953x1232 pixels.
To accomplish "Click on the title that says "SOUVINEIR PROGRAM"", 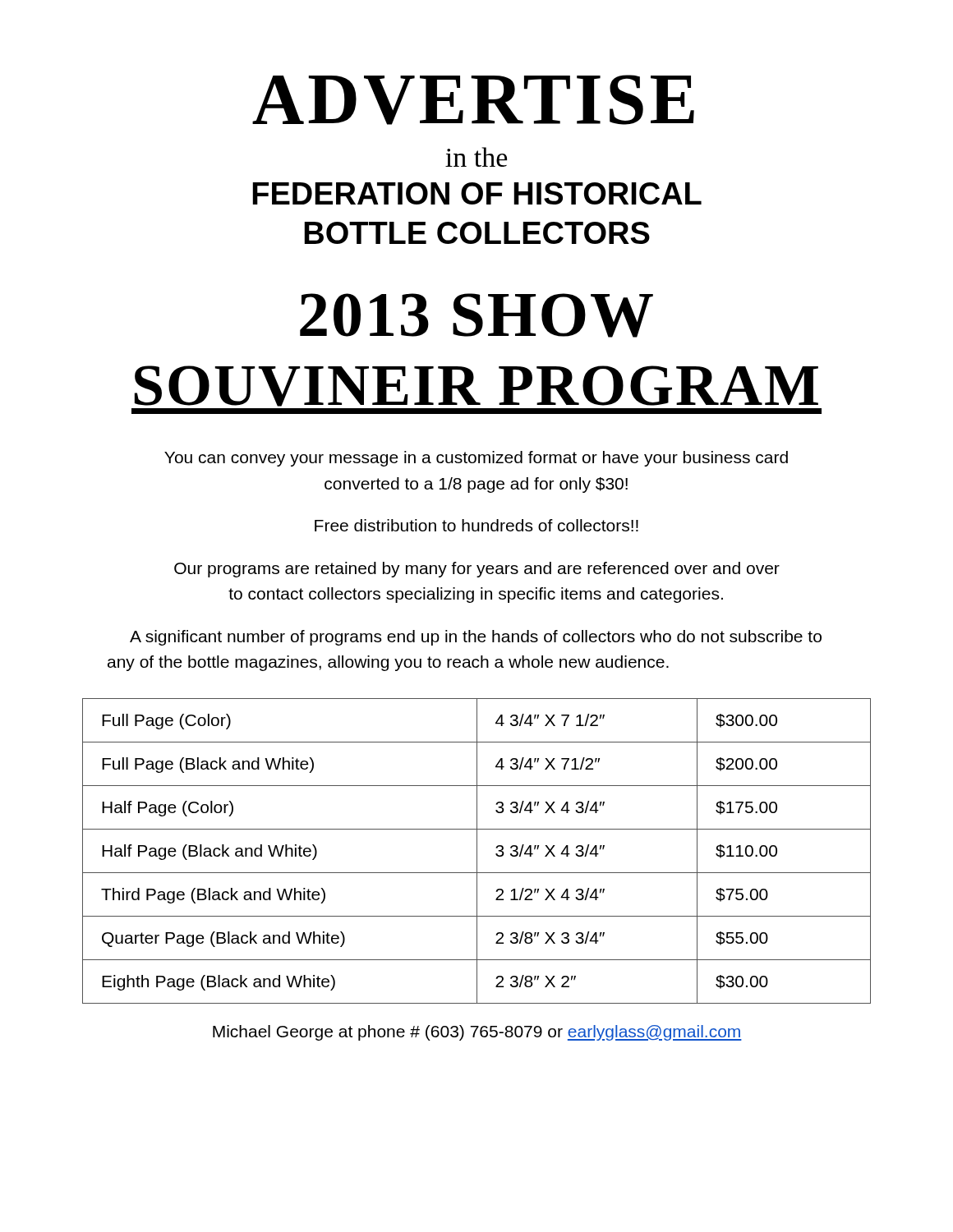I will coord(476,385).
